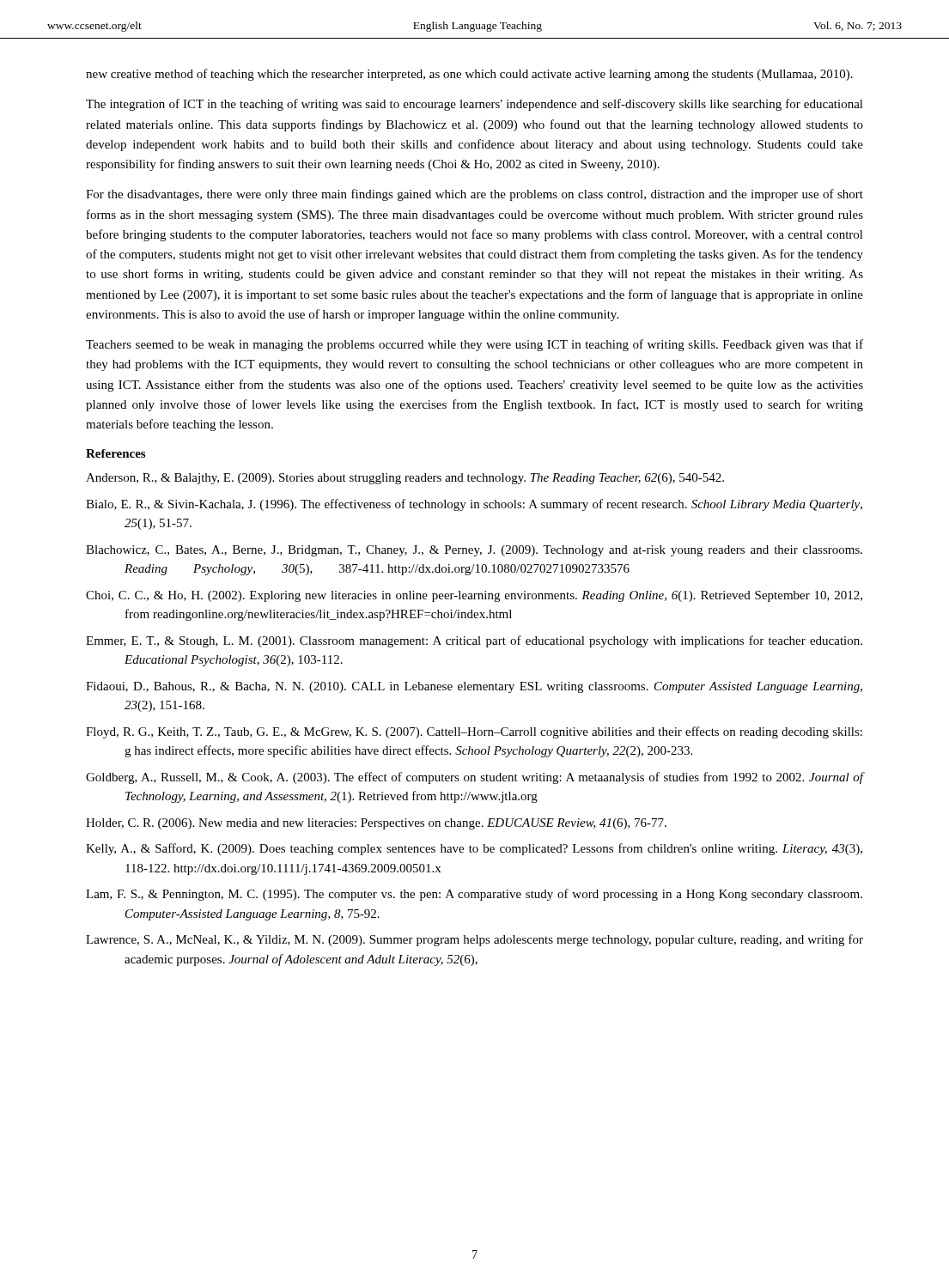Viewport: 949px width, 1288px height.
Task: Locate the element starting "Anderson, R., & Balajthy, E. (2009). Stories about"
Action: tap(405, 478)
